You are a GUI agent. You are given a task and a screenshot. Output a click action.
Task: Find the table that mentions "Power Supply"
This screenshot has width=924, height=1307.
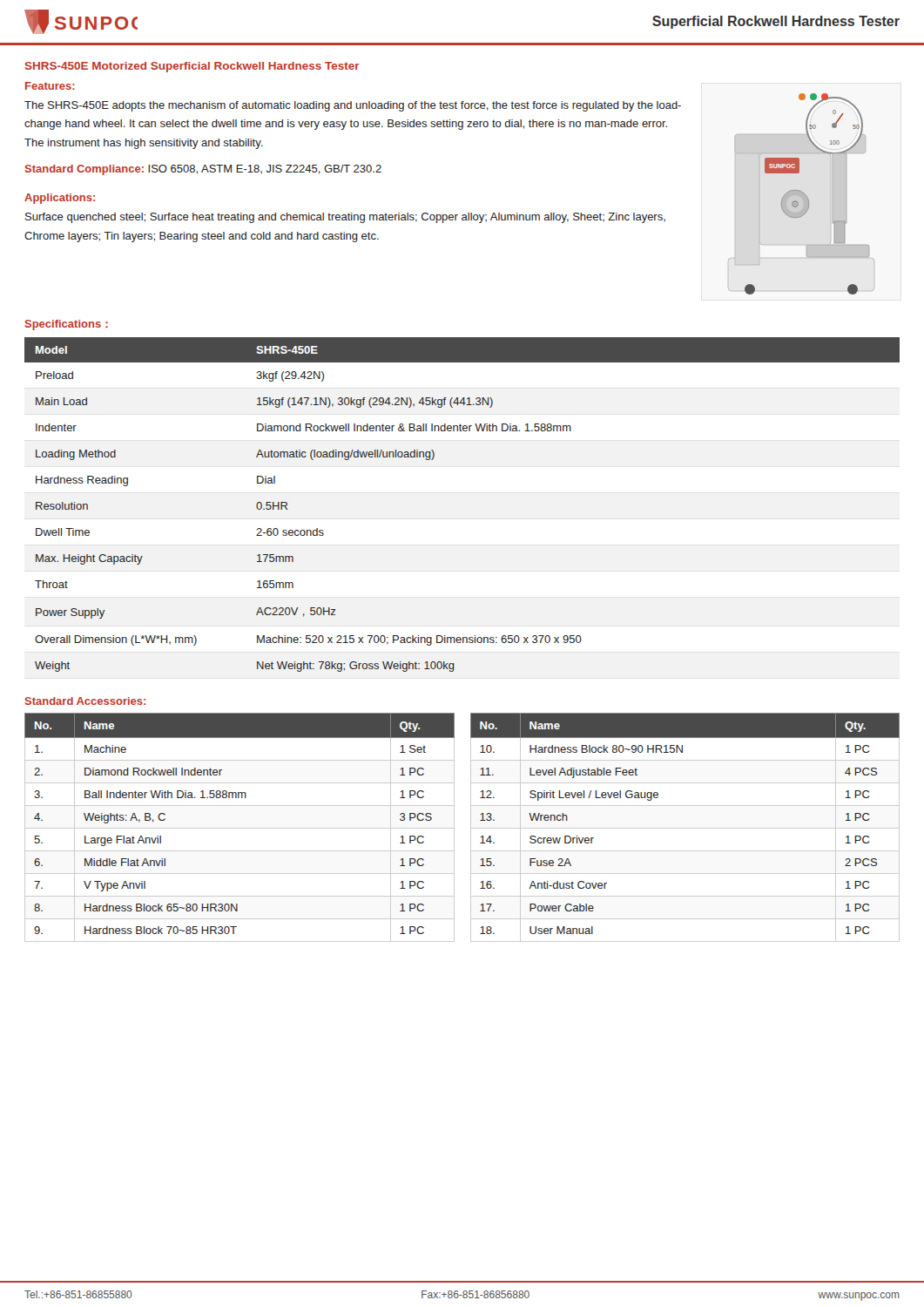(462, 508)
